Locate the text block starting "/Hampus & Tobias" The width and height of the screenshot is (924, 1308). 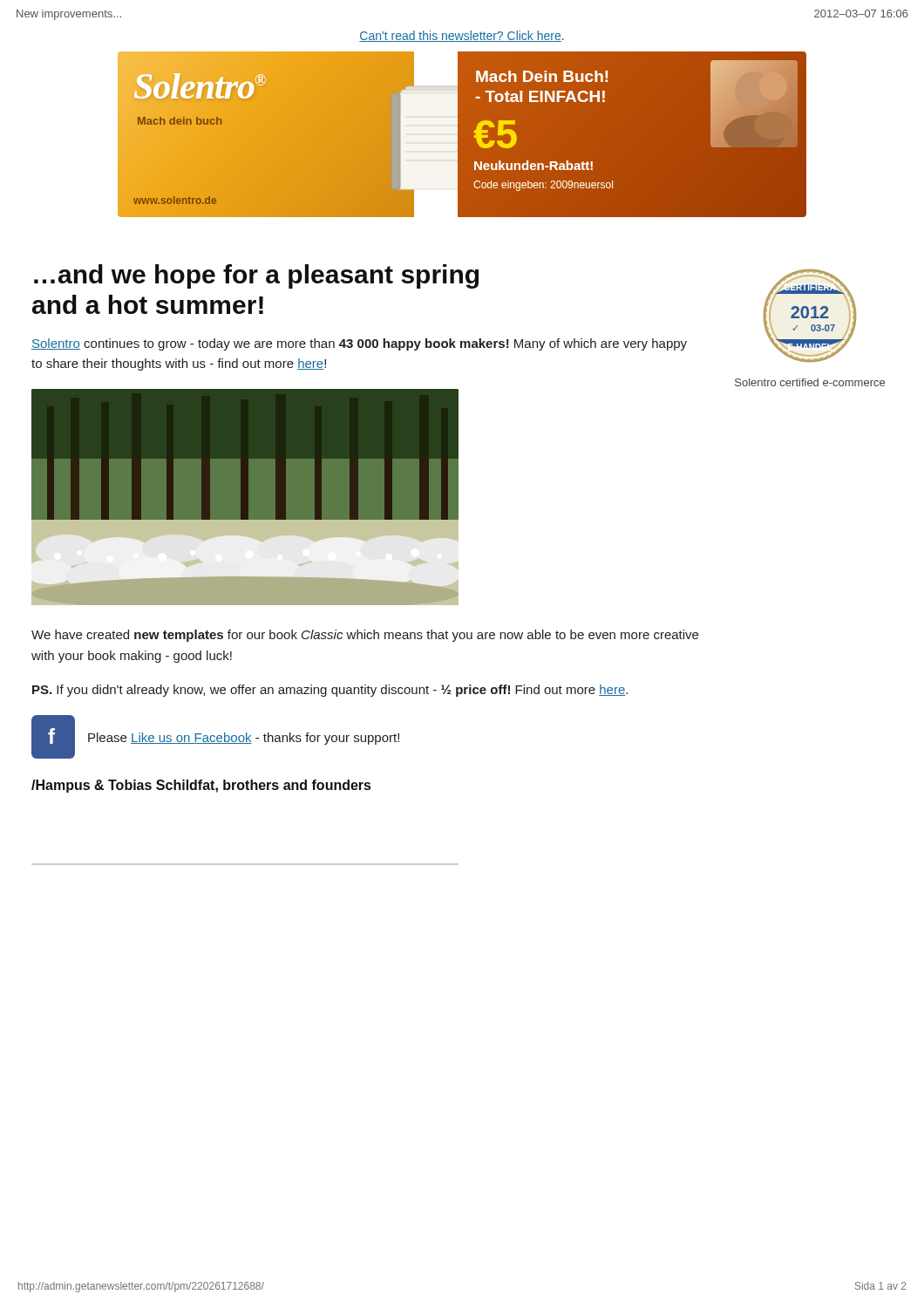201,785
